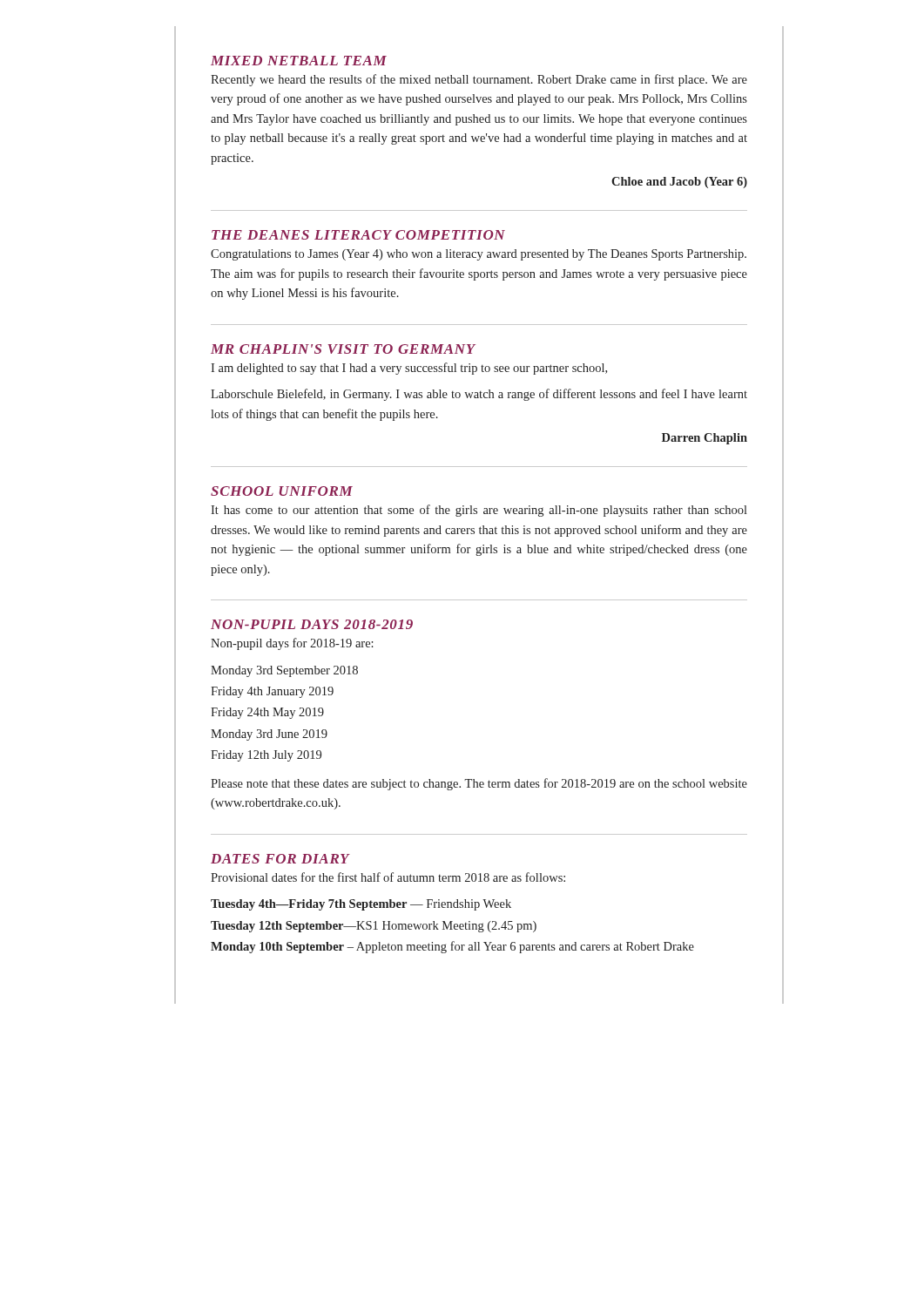The image size is (924, 1307).
Task: Locate the text with the text "Darren Chaplin"
Action: point(704,438)
